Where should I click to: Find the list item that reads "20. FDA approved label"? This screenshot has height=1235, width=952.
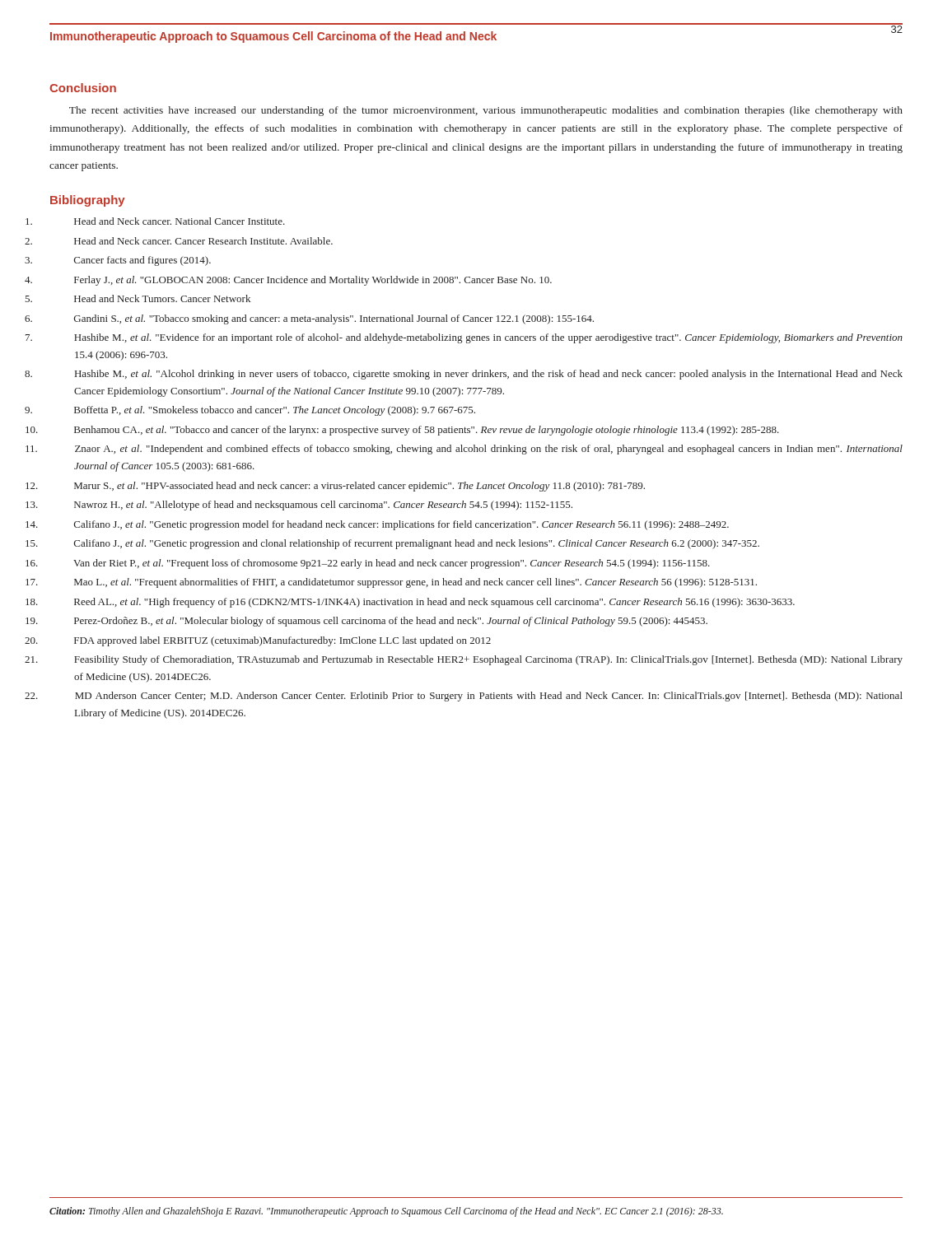pos(270,641)
